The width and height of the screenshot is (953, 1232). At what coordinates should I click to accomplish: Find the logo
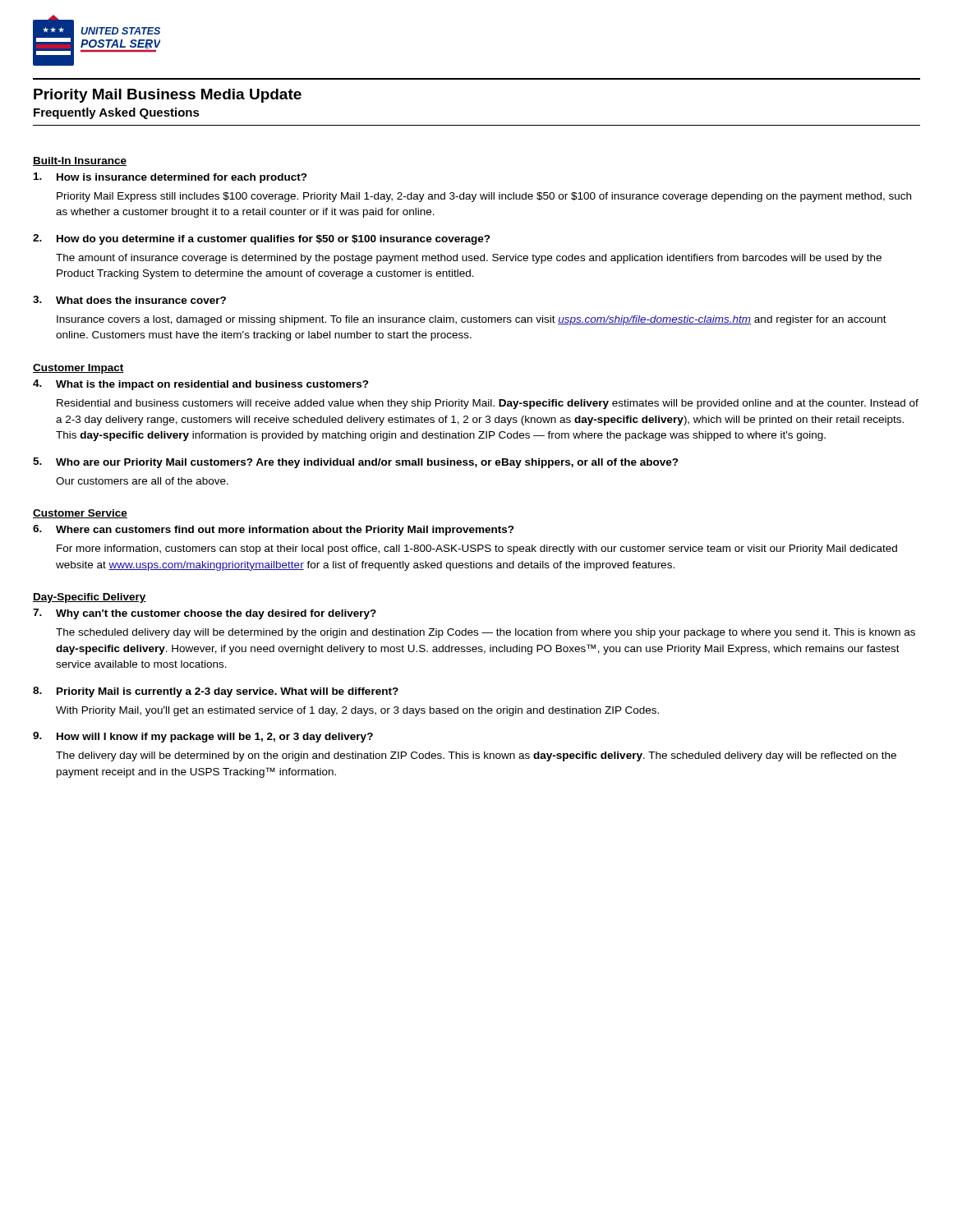coord(97,44)
